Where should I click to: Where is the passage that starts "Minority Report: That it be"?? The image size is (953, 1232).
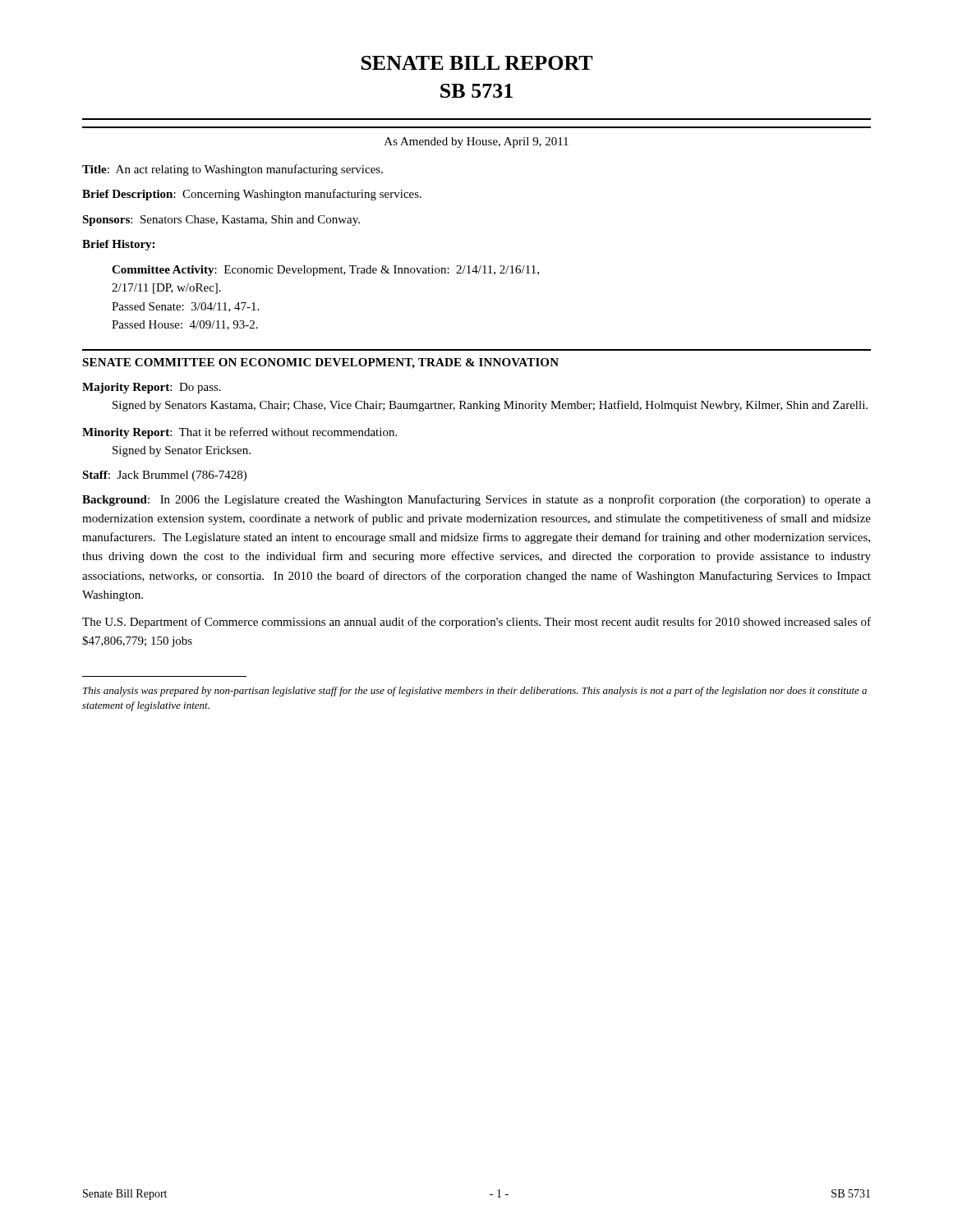pyautogui.click(x=239, y=433)
